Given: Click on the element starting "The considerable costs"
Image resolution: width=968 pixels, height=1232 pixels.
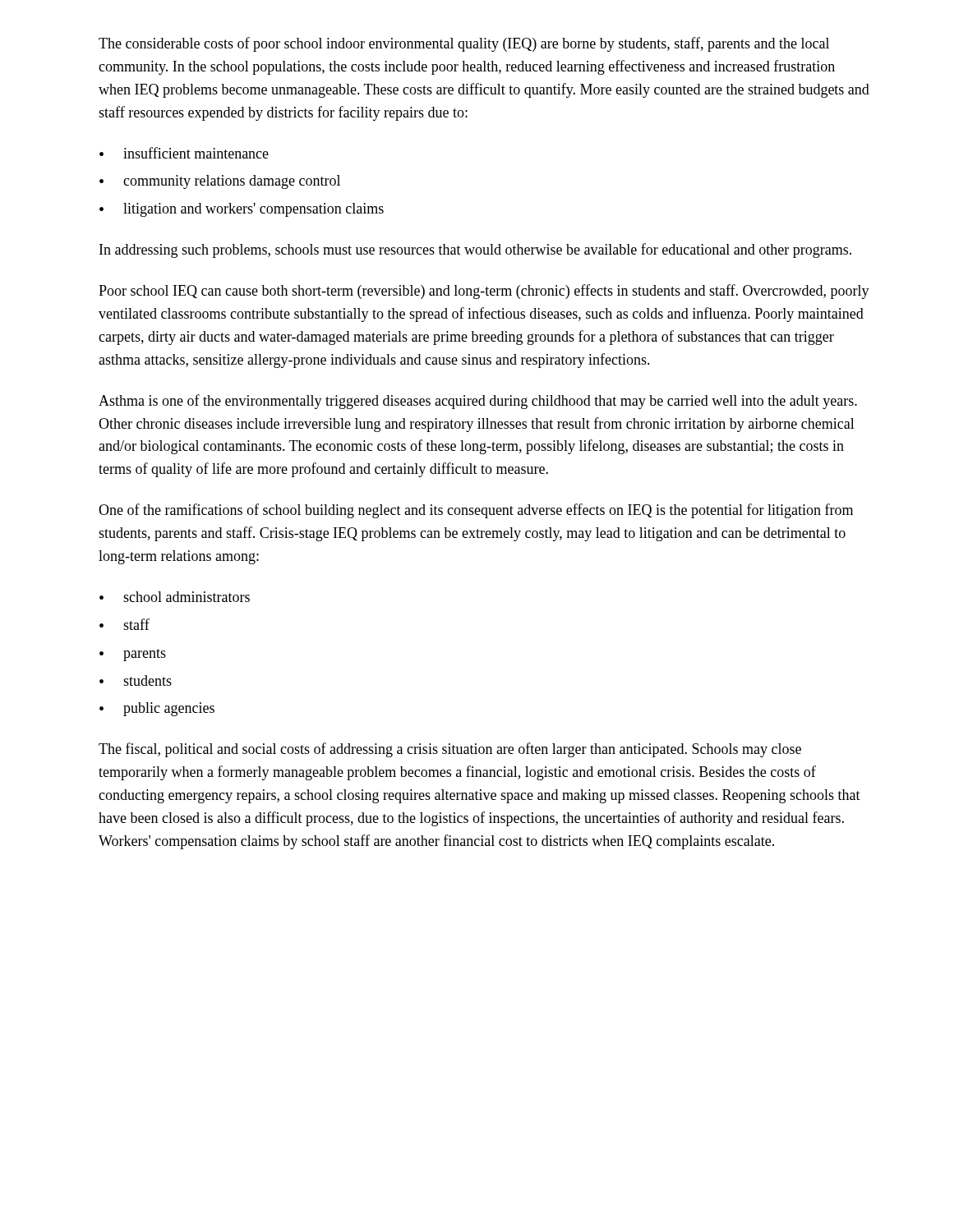Looking at the screenshot, I should pyautogui.click(x=484, y=78).
